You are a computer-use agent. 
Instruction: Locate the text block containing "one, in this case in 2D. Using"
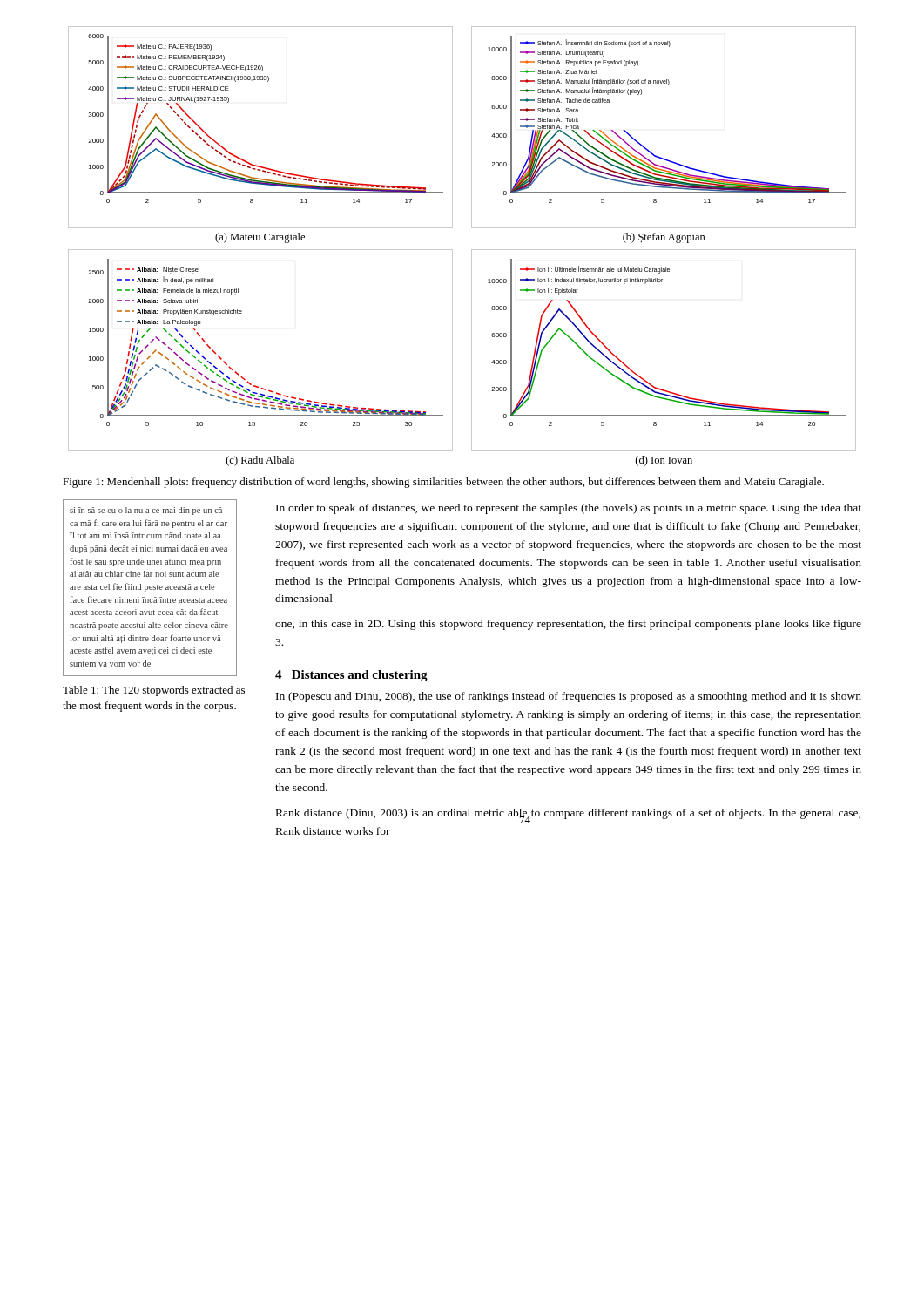tap(568, 633)
